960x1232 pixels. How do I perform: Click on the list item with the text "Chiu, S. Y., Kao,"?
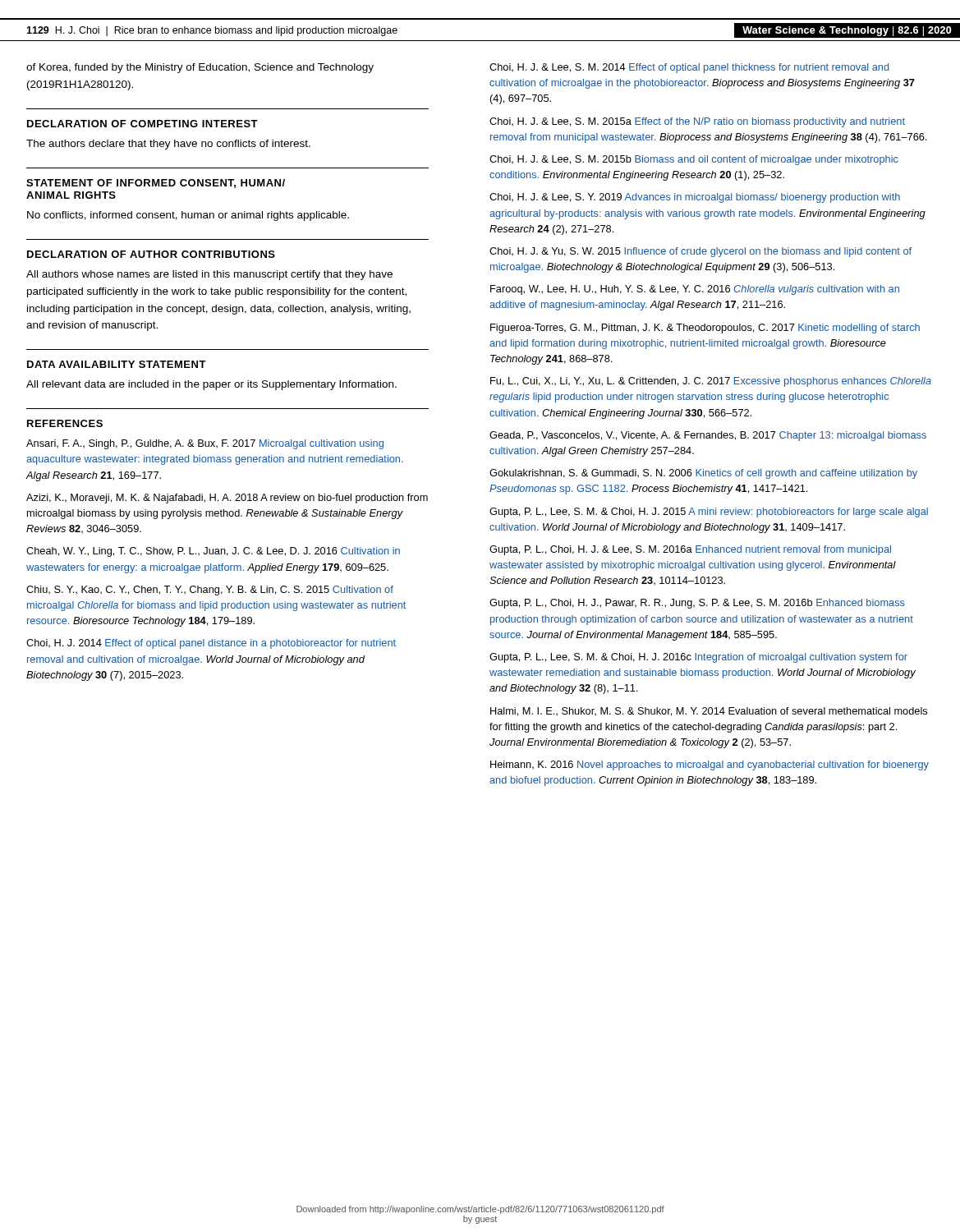click(216, 605)
